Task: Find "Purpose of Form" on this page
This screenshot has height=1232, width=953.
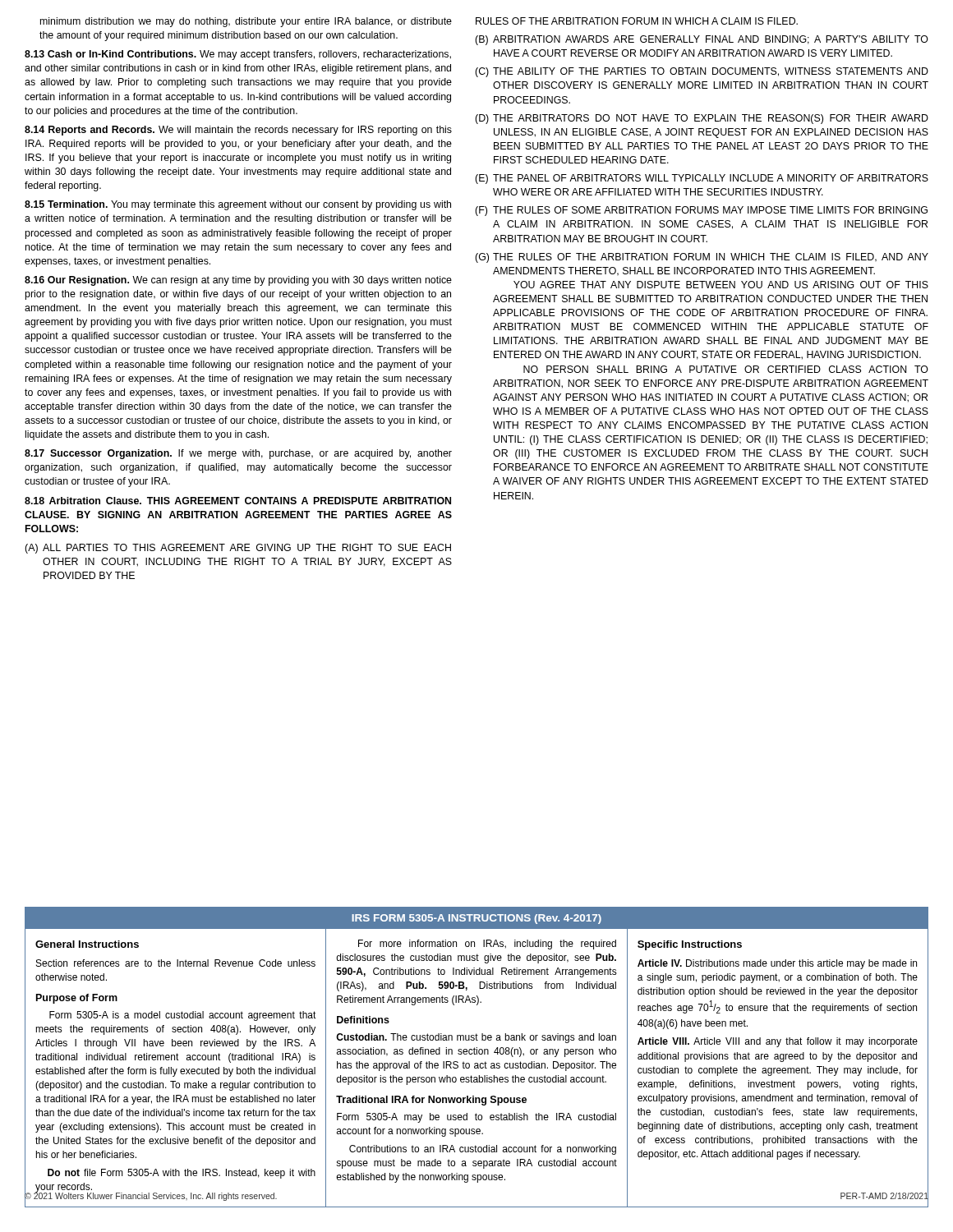Action: pyautogui.click(x=77, y=999)
